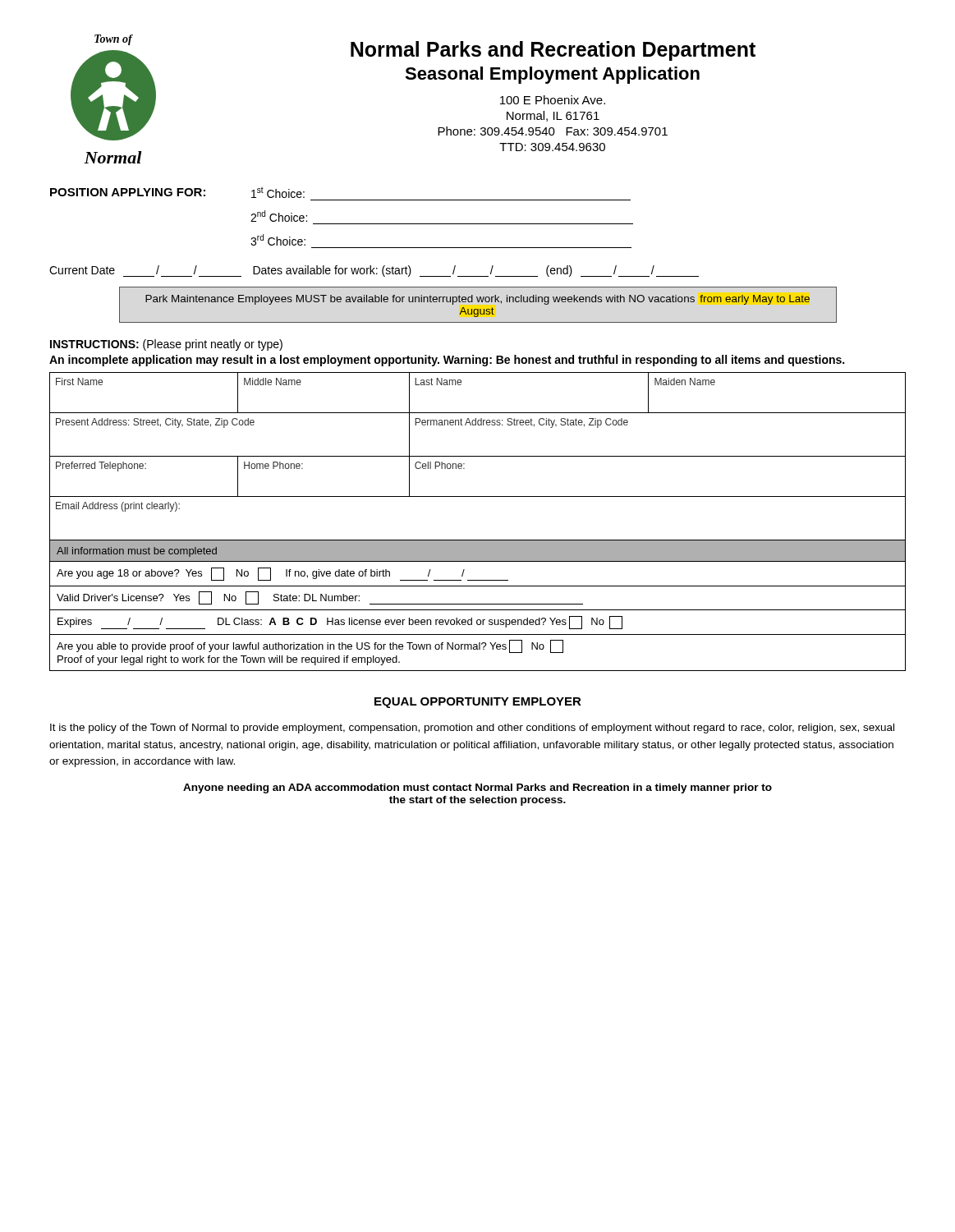
Task: Click the passage that begins "POSITION APPLYING FOR: 1st Choice: 2nd Choice:"
Action: pyautogui.click(x=478, y=216)
